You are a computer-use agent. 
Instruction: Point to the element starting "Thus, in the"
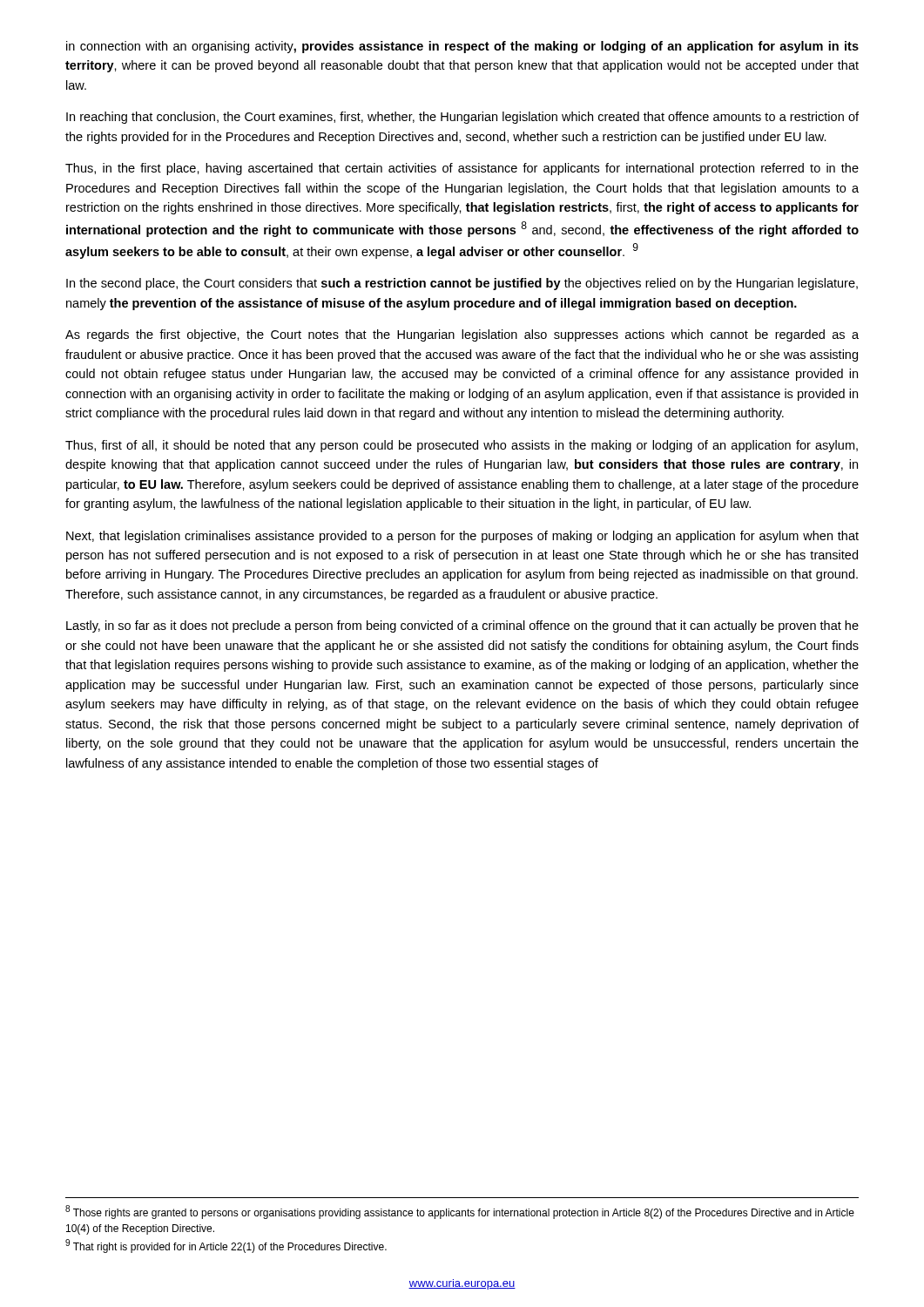tap(462, 210)
